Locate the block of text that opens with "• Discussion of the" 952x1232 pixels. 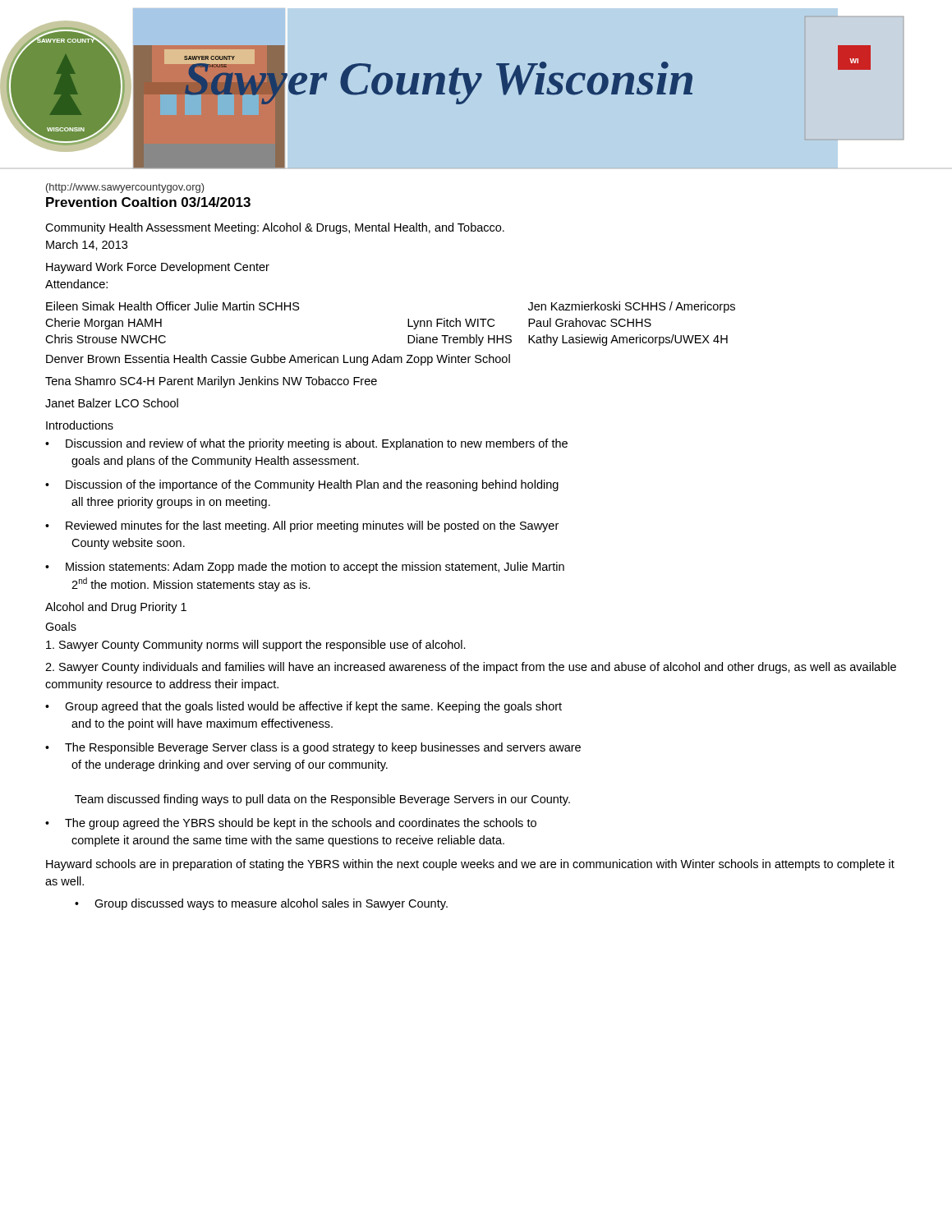pos(476,494)
